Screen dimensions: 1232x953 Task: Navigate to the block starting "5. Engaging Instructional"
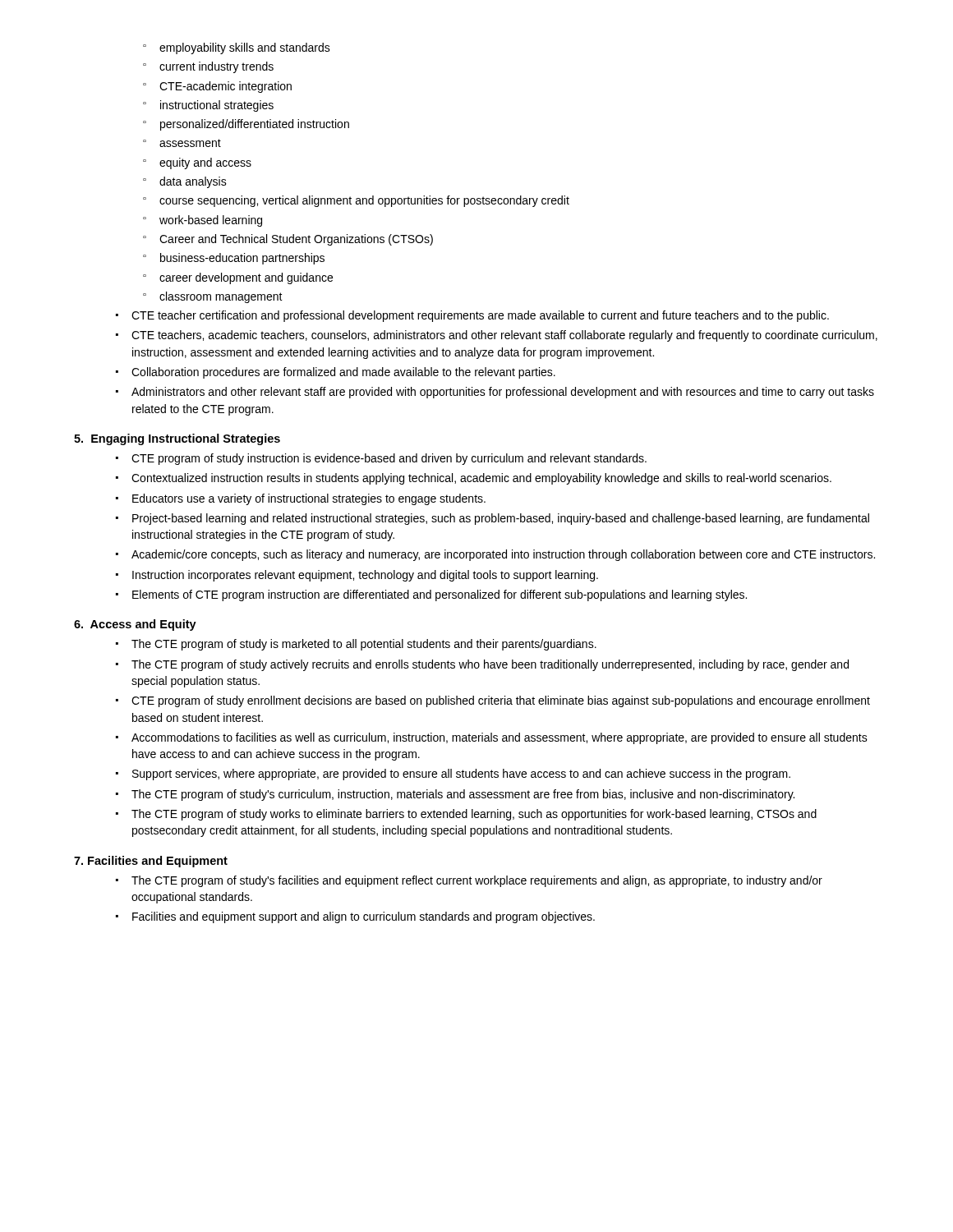tap(177, 439)
